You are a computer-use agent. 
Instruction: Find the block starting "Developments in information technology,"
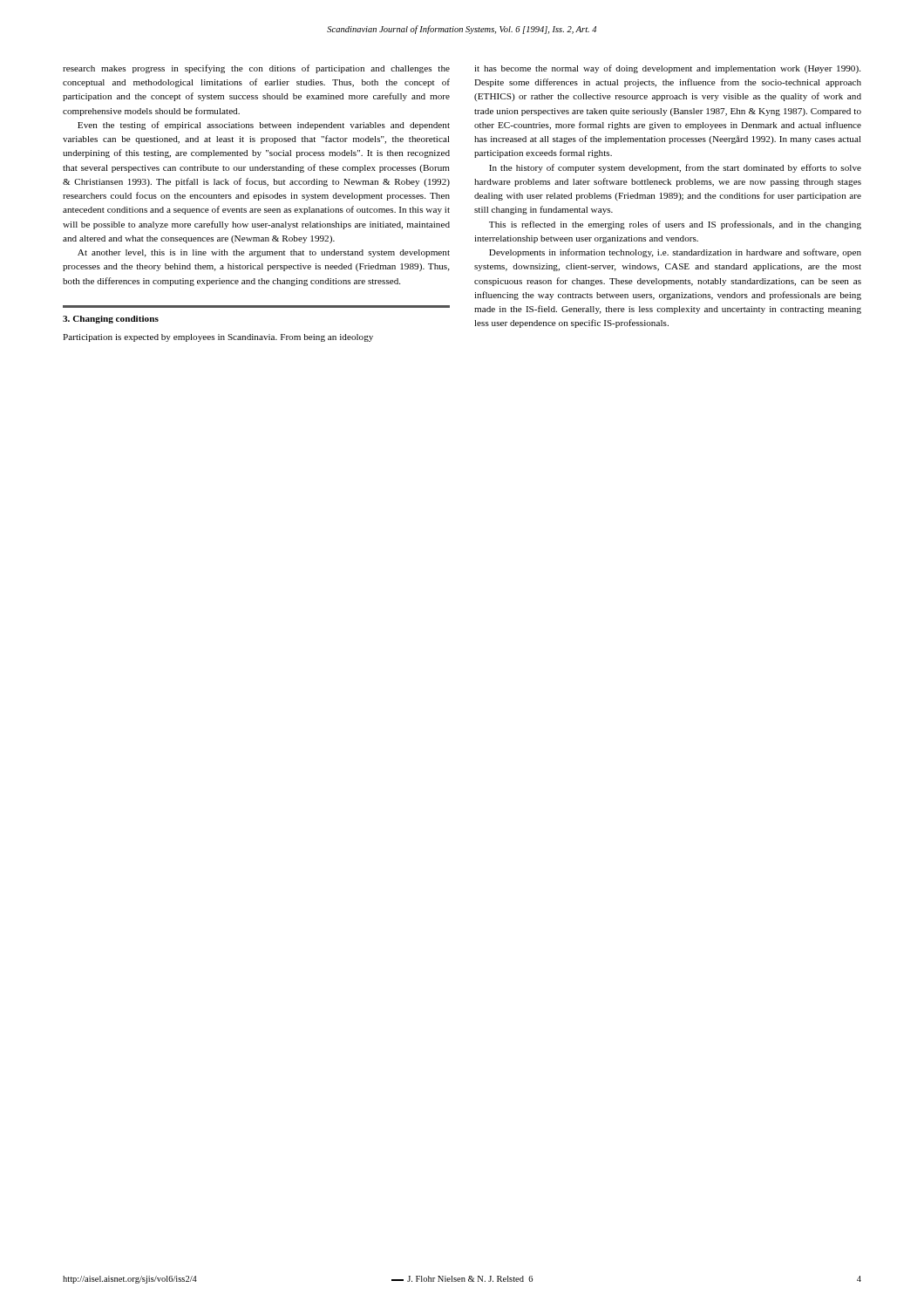click(668, 288)
